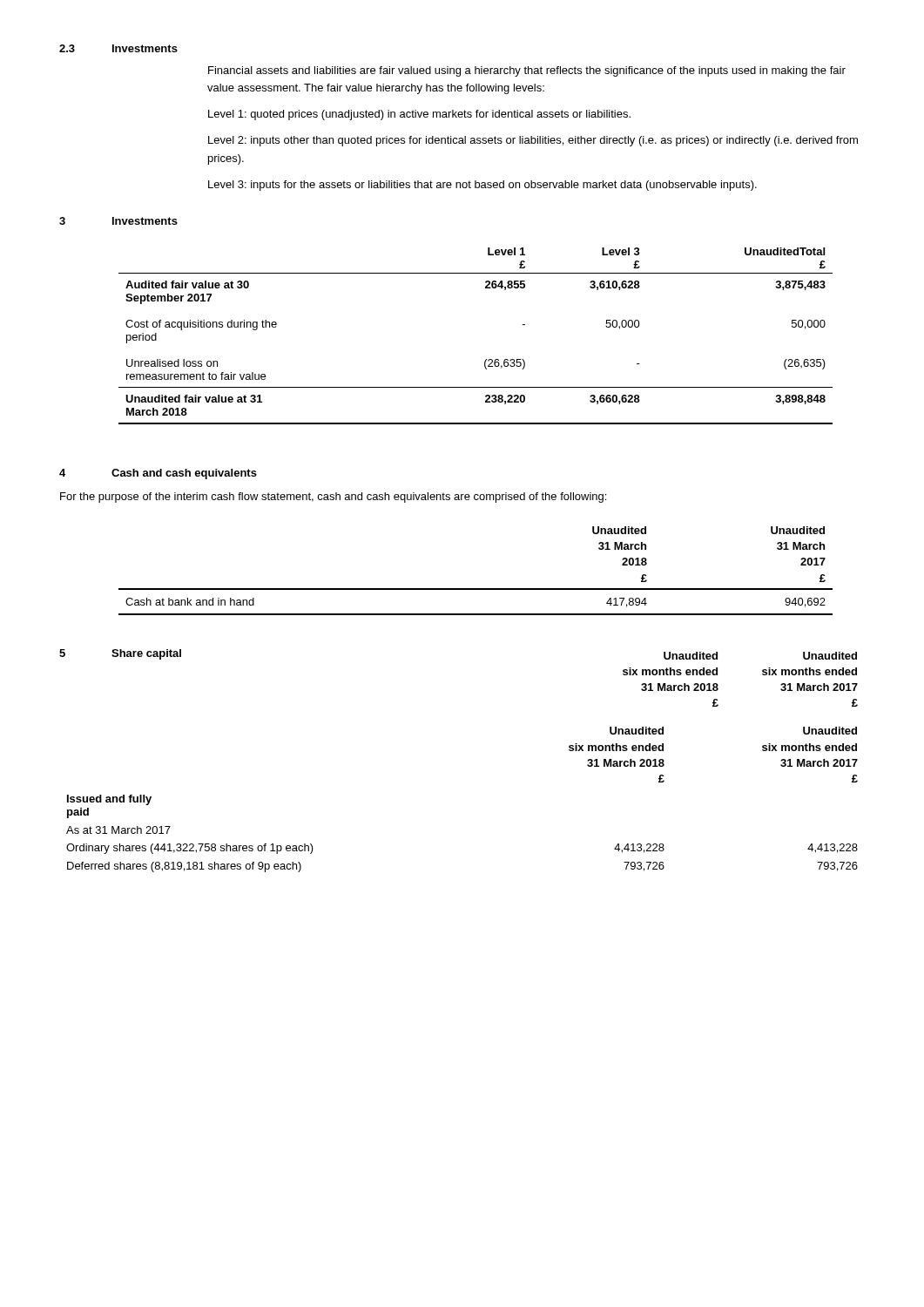
Task: Find the text block that says "Level 3: inputs for the assets or"
Action: pos(482,184)
